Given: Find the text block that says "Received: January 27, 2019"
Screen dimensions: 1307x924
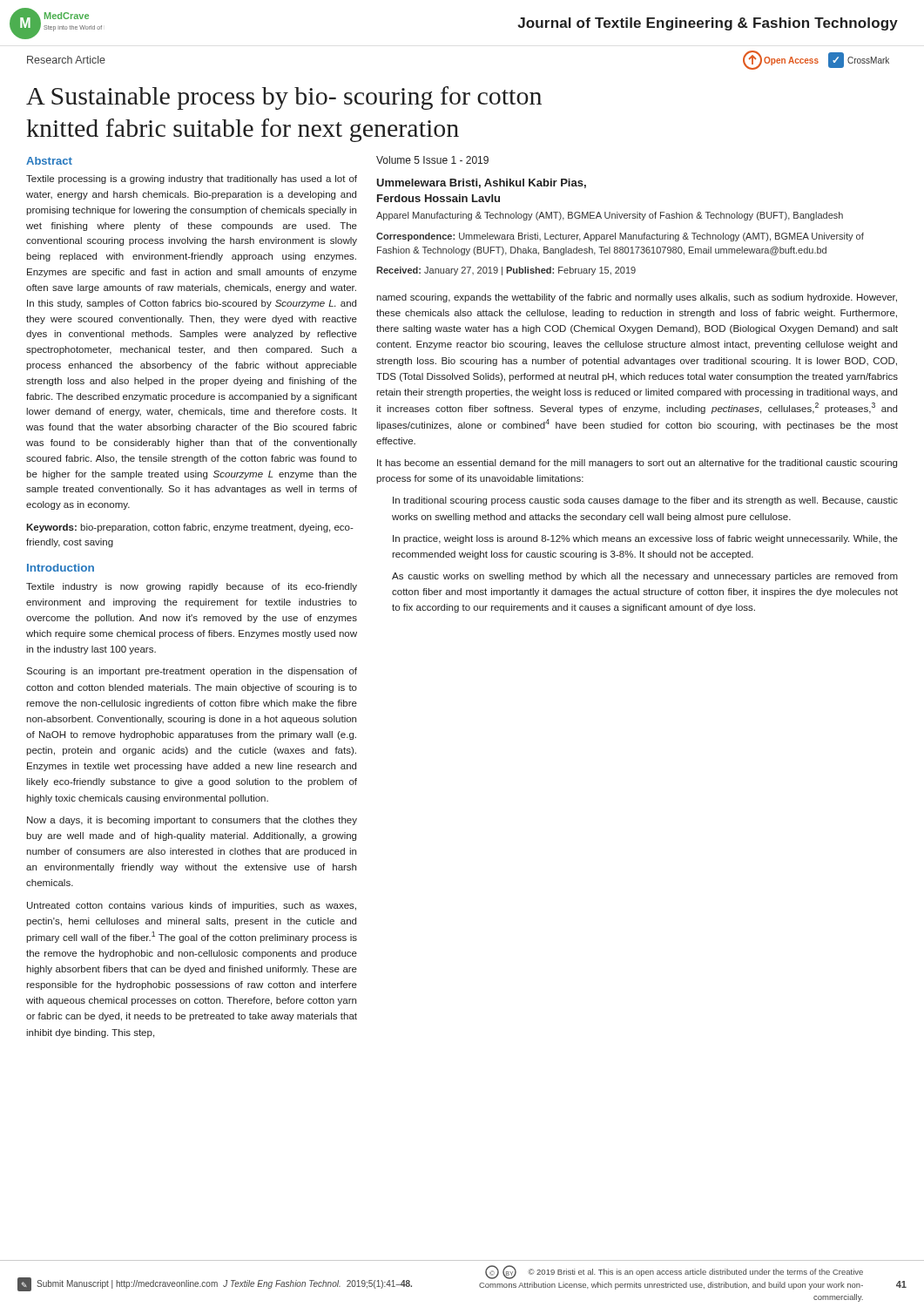Looking at the screenshot, I should tap(506, 270).
